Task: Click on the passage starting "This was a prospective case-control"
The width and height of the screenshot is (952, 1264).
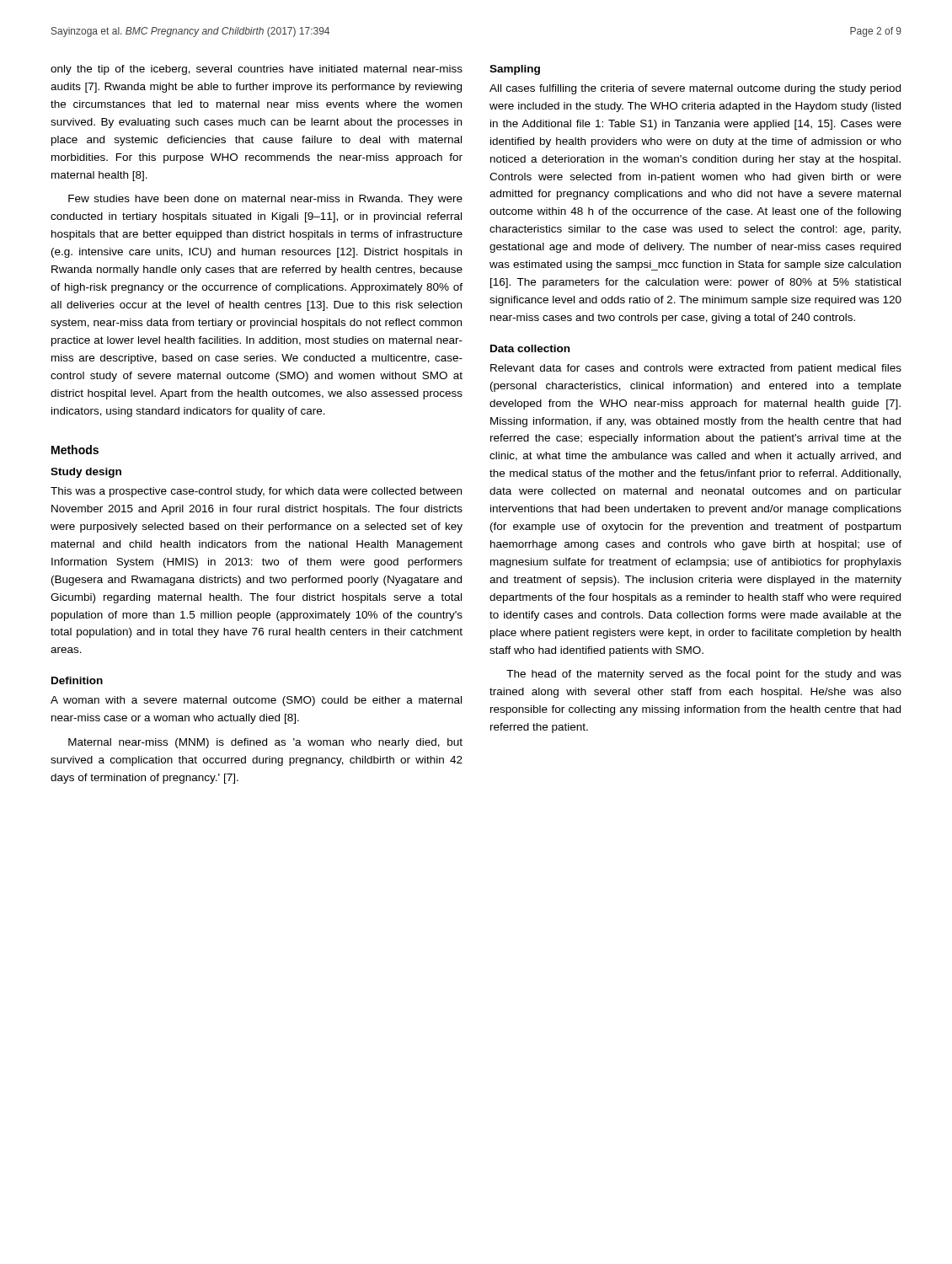Action: (x=257, y=571)
